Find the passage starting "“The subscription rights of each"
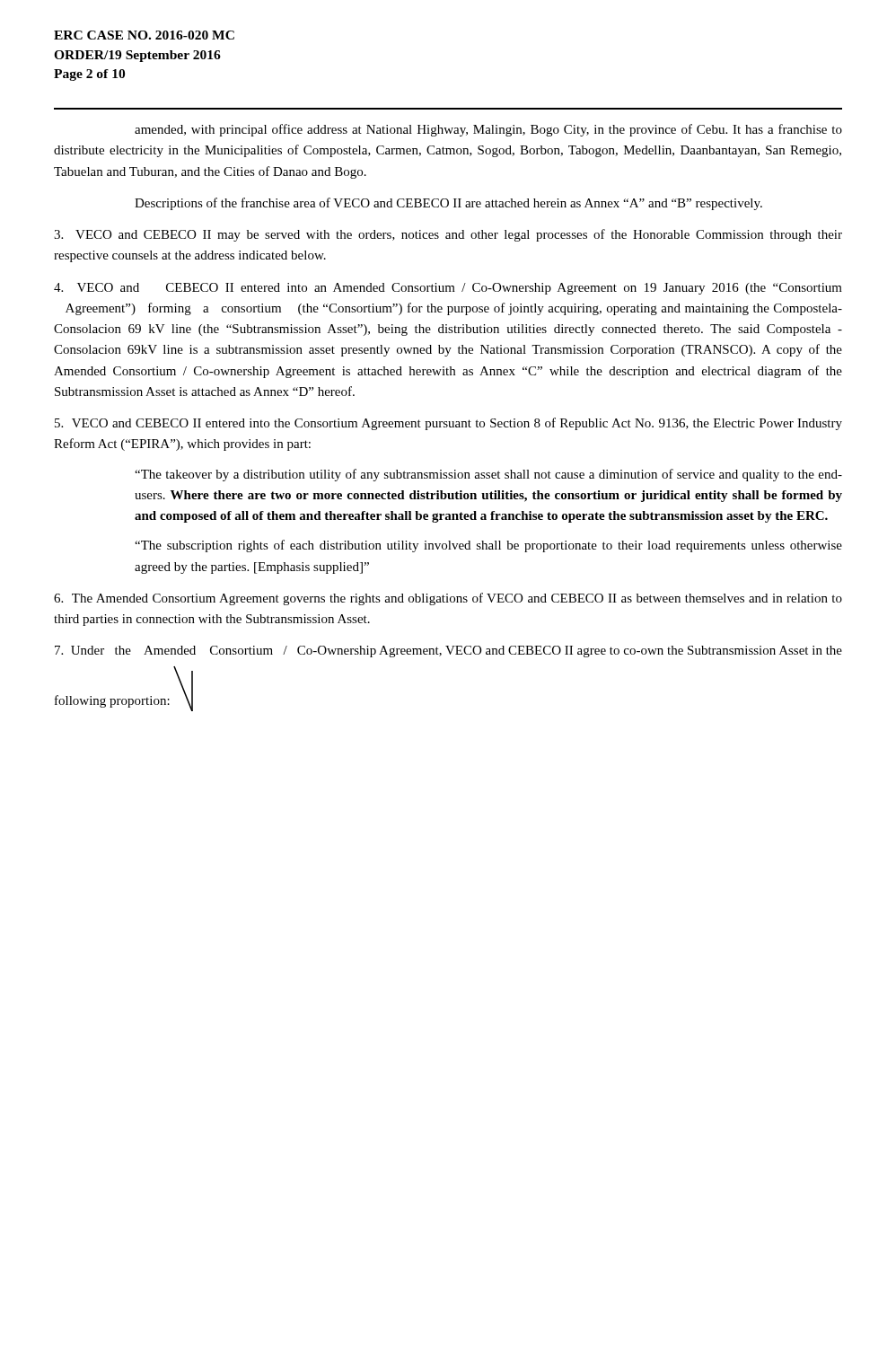Screen dimensions: 1347x896 tap(488, 556)
